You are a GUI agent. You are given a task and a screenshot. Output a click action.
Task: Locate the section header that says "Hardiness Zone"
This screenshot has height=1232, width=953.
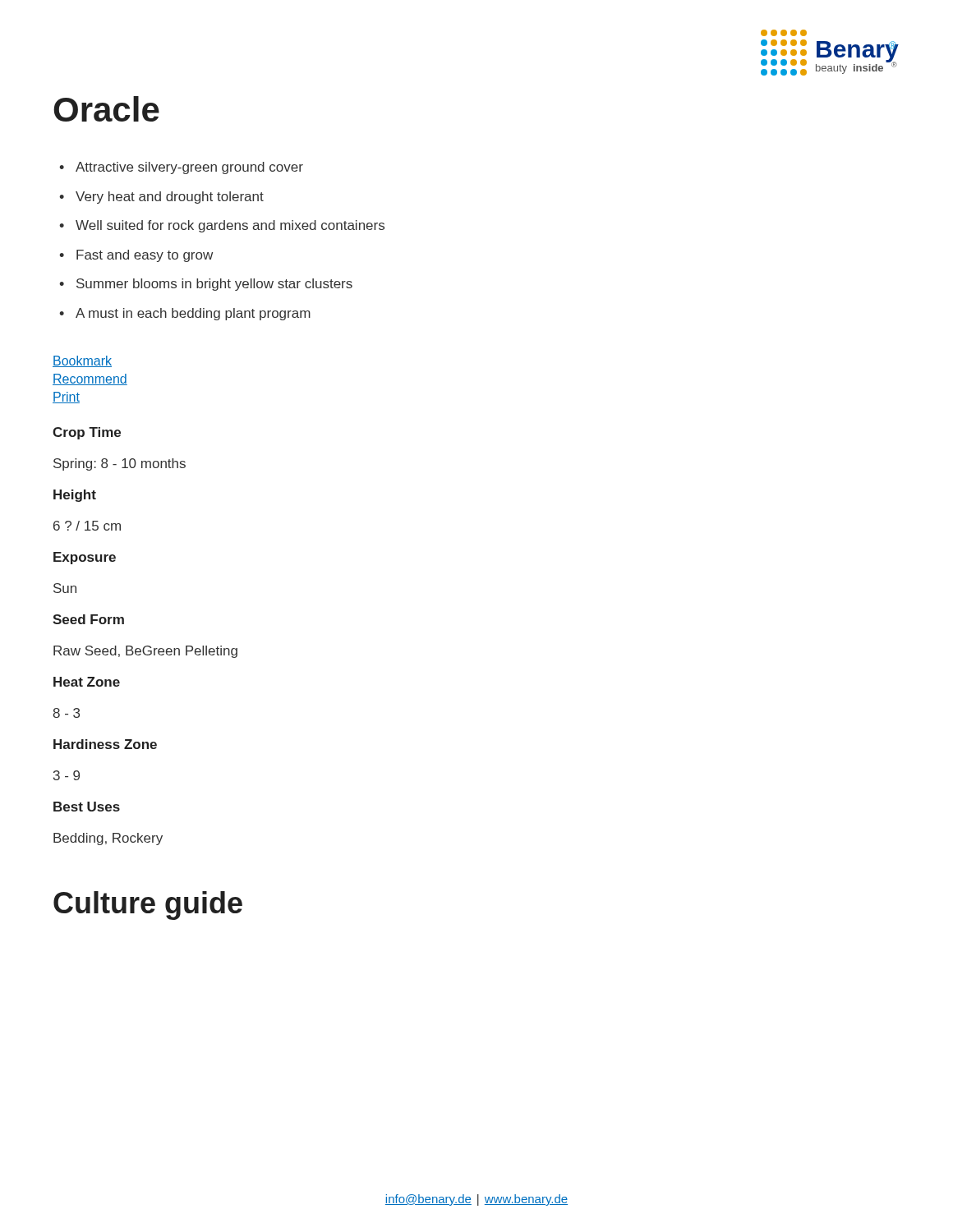(105, 744)
